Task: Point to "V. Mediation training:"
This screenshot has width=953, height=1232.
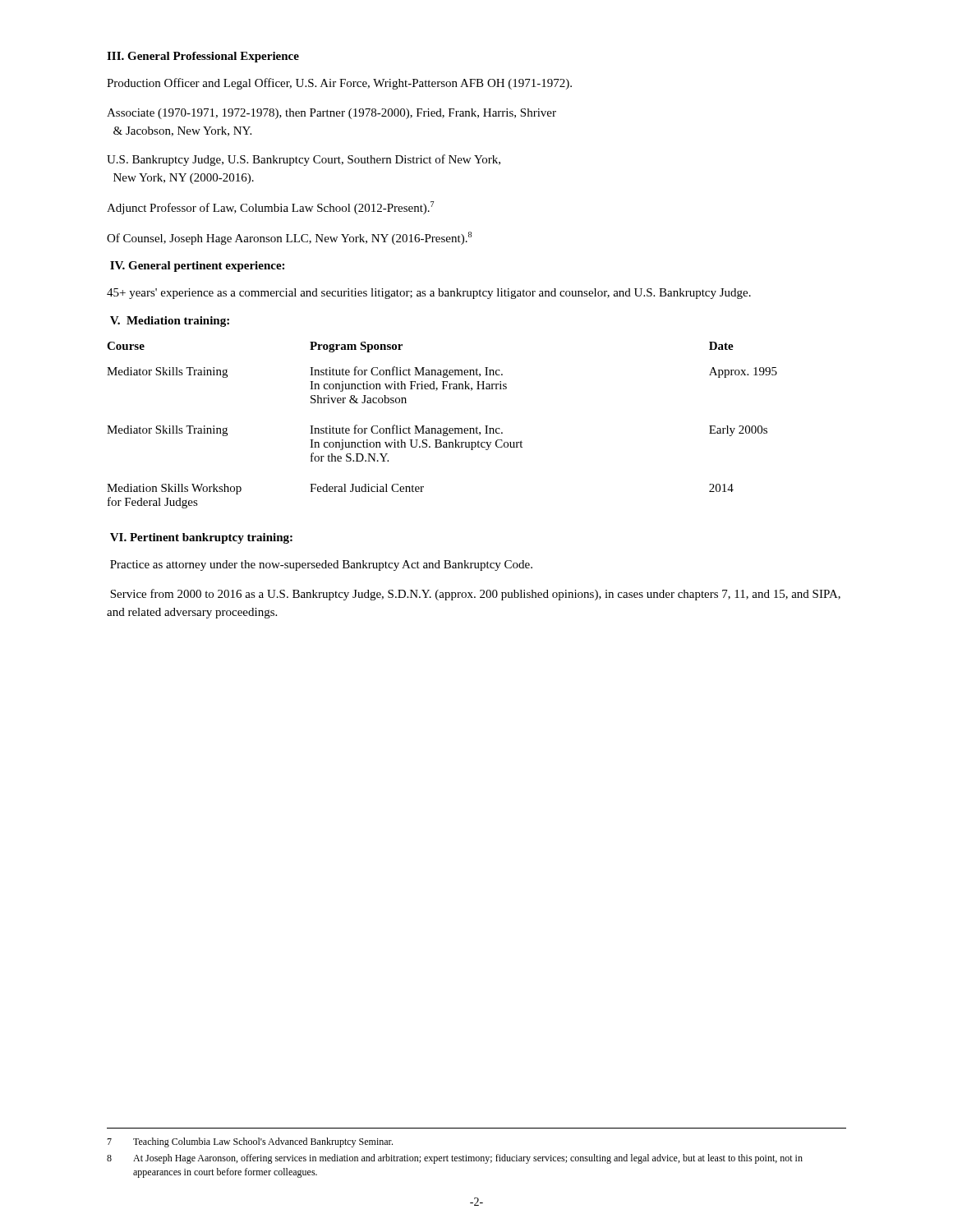Action: coord(168,320)
